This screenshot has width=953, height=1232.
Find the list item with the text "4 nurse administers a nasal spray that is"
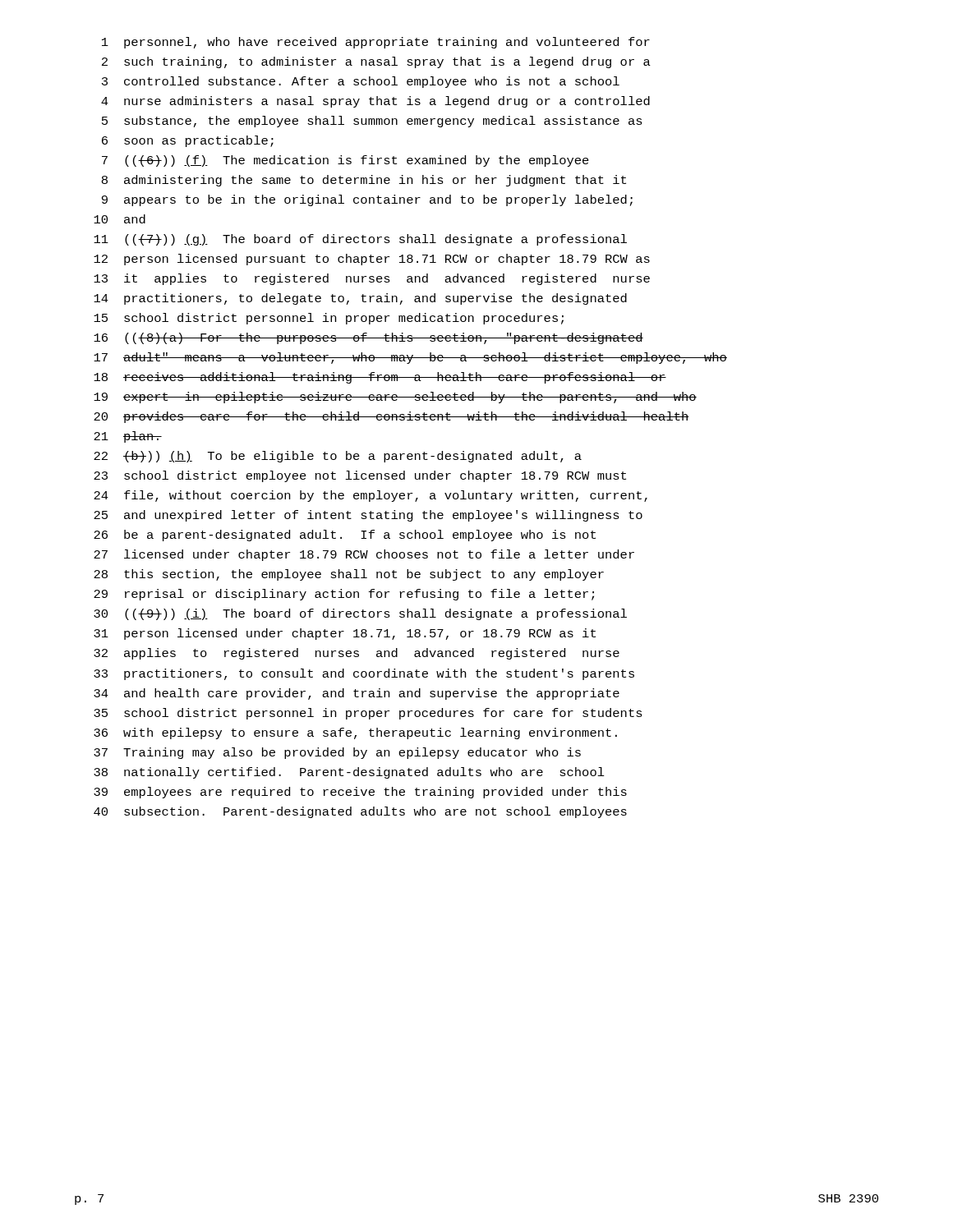click(x=476, y=102)
